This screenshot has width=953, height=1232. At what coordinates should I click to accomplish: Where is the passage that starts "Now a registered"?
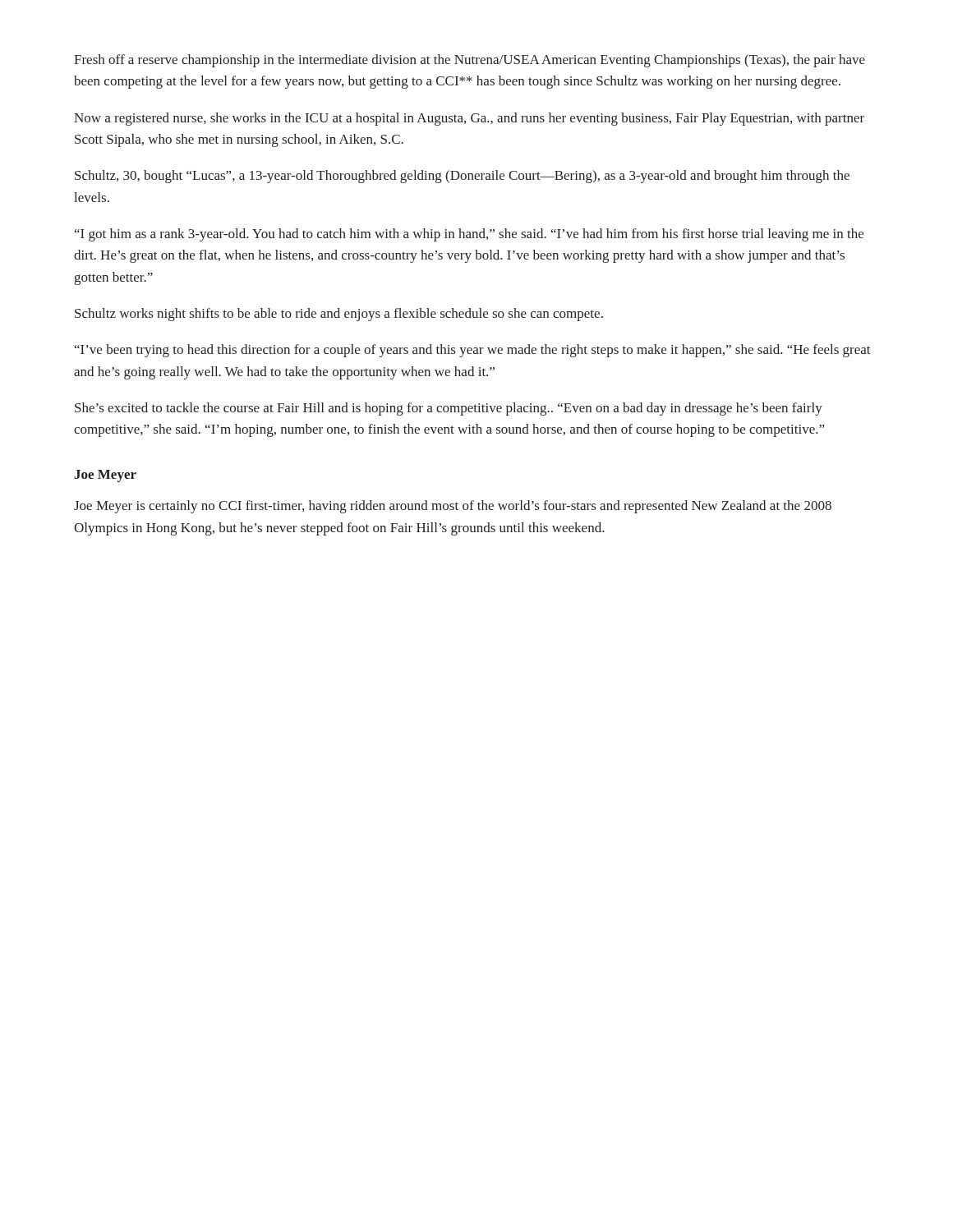tap(469, 128)
